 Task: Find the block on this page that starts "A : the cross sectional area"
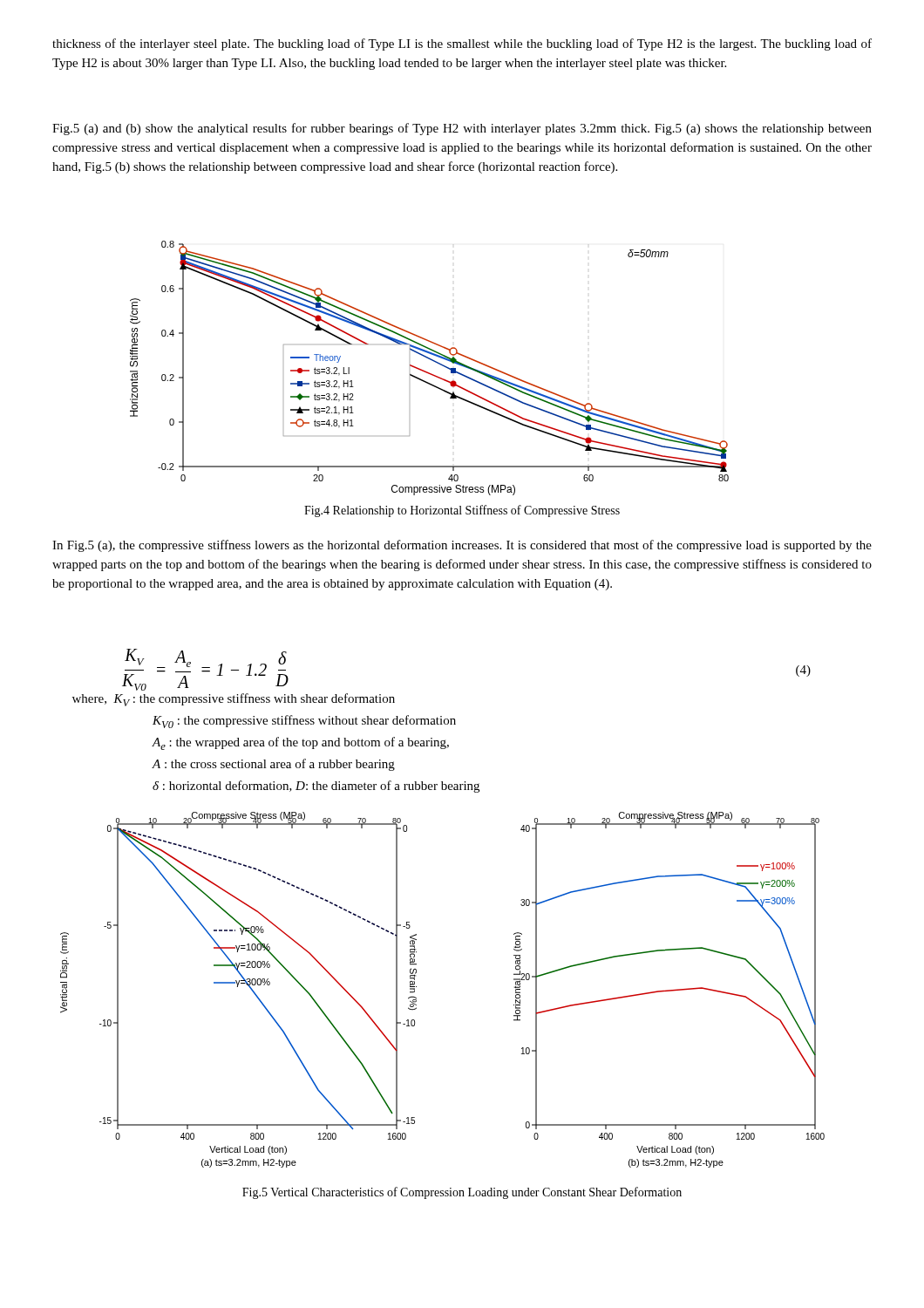coord(274,764)
